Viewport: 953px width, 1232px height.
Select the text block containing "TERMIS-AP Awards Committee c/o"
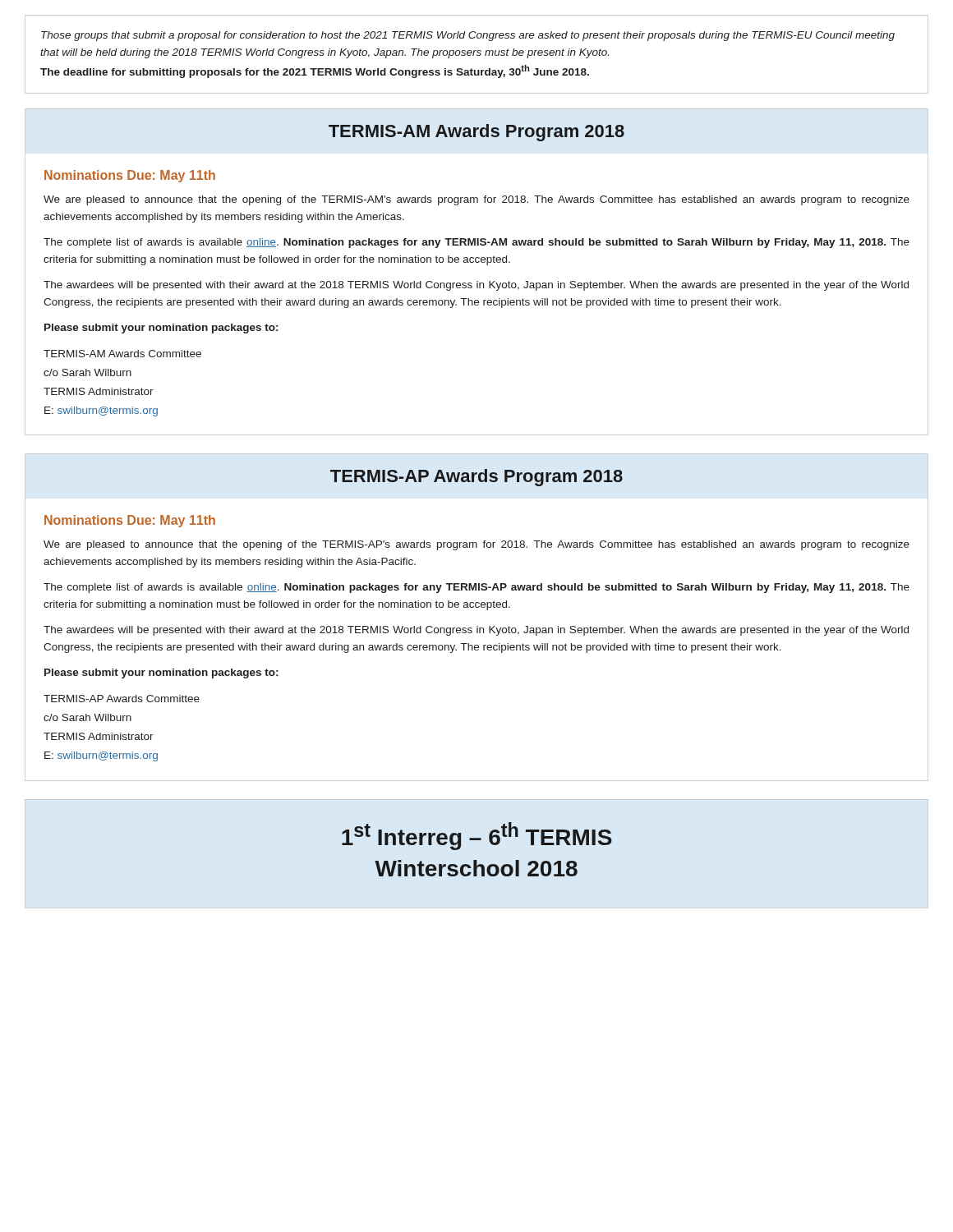pos(122,727)
